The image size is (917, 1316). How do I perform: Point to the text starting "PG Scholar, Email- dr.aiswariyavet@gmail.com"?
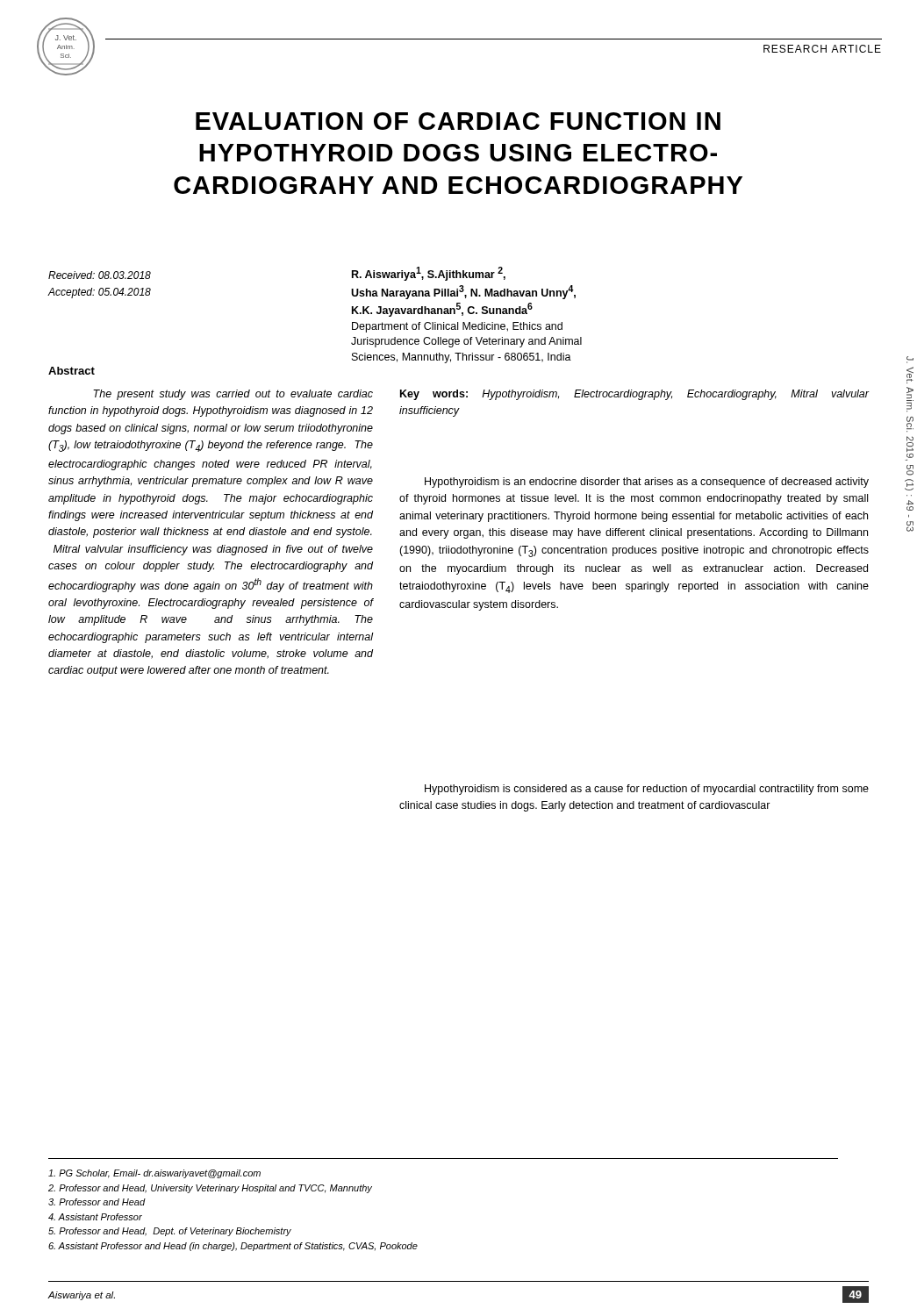point(155,1173)
